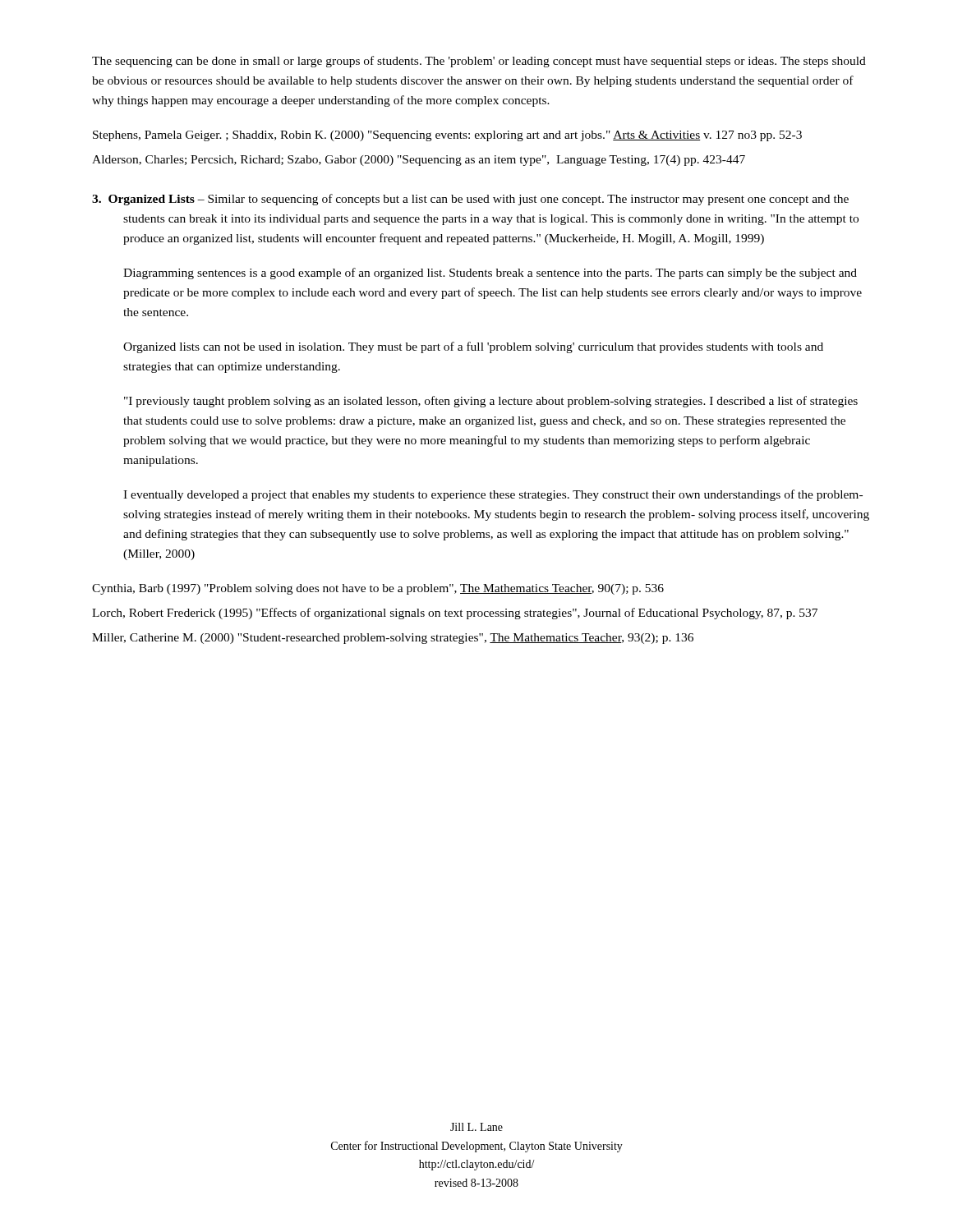Find the block on this page that starts "Cynthia, Barb (1997) "Problem solving does not have"
The image size is (953, 1232).
coord(378,588)
